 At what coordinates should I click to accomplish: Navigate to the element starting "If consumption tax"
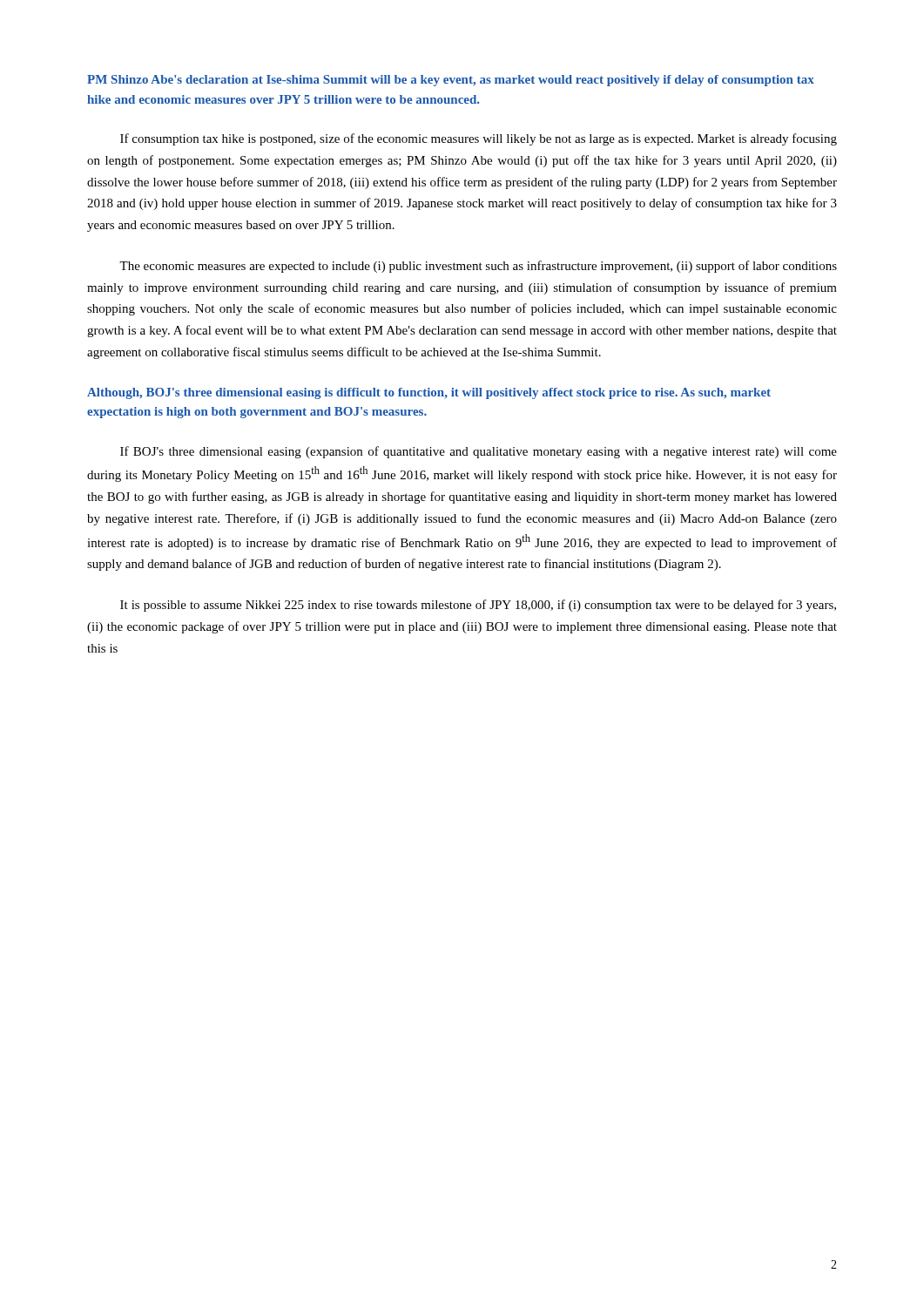tap(462, 182)
